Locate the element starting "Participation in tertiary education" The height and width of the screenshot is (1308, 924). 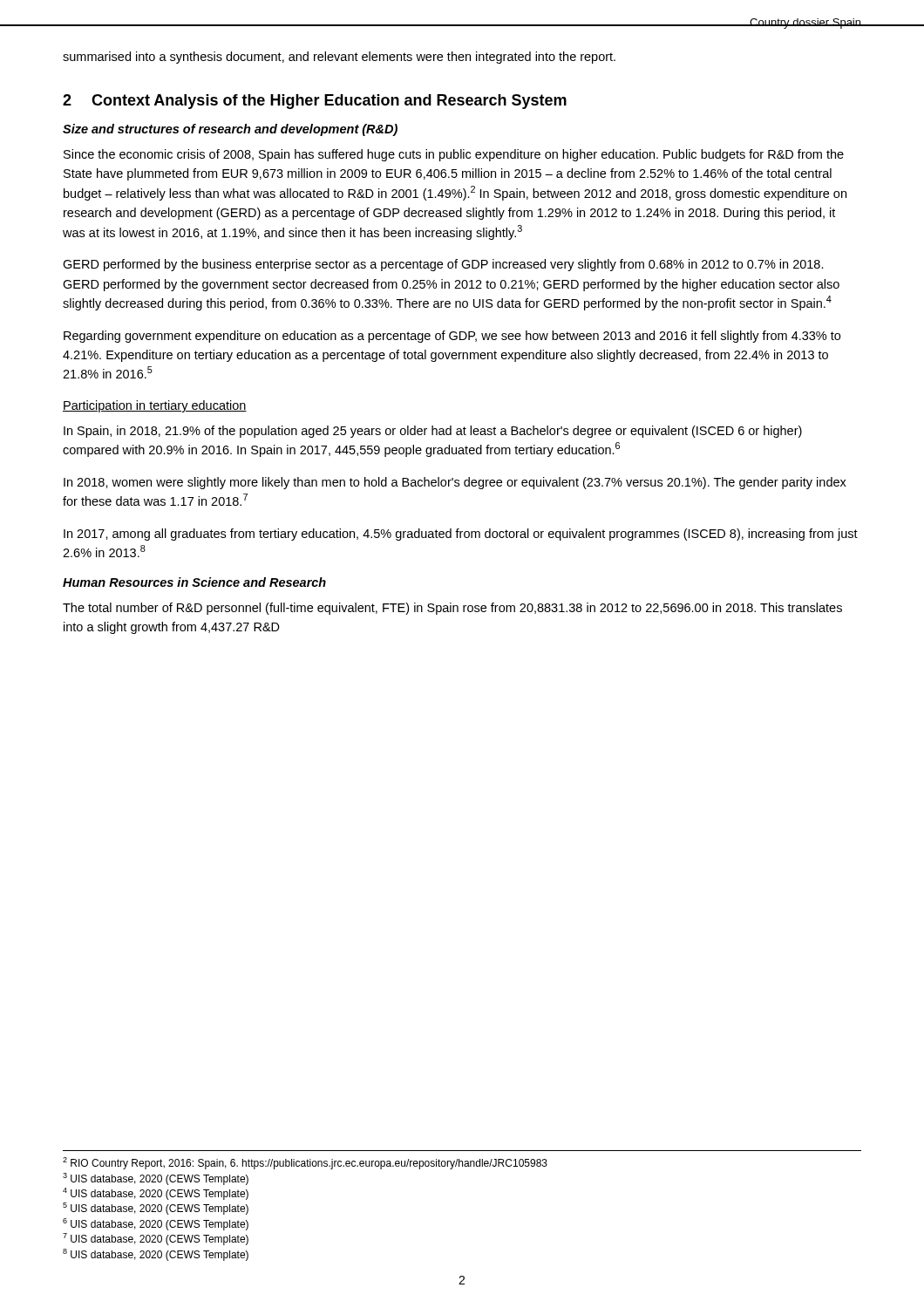(154, 405)
